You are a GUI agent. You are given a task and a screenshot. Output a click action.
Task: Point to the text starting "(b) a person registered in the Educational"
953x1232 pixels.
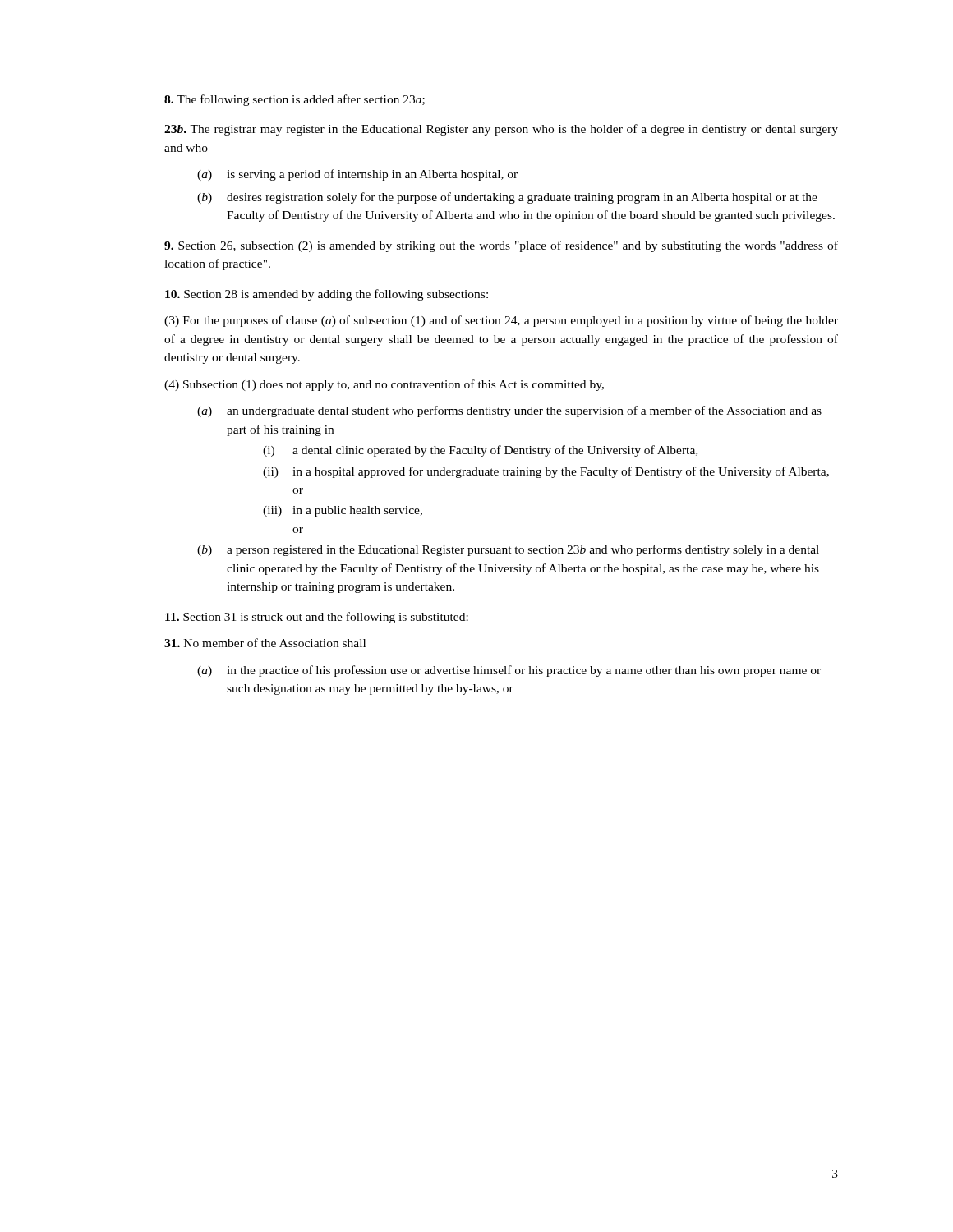(518, 568)
